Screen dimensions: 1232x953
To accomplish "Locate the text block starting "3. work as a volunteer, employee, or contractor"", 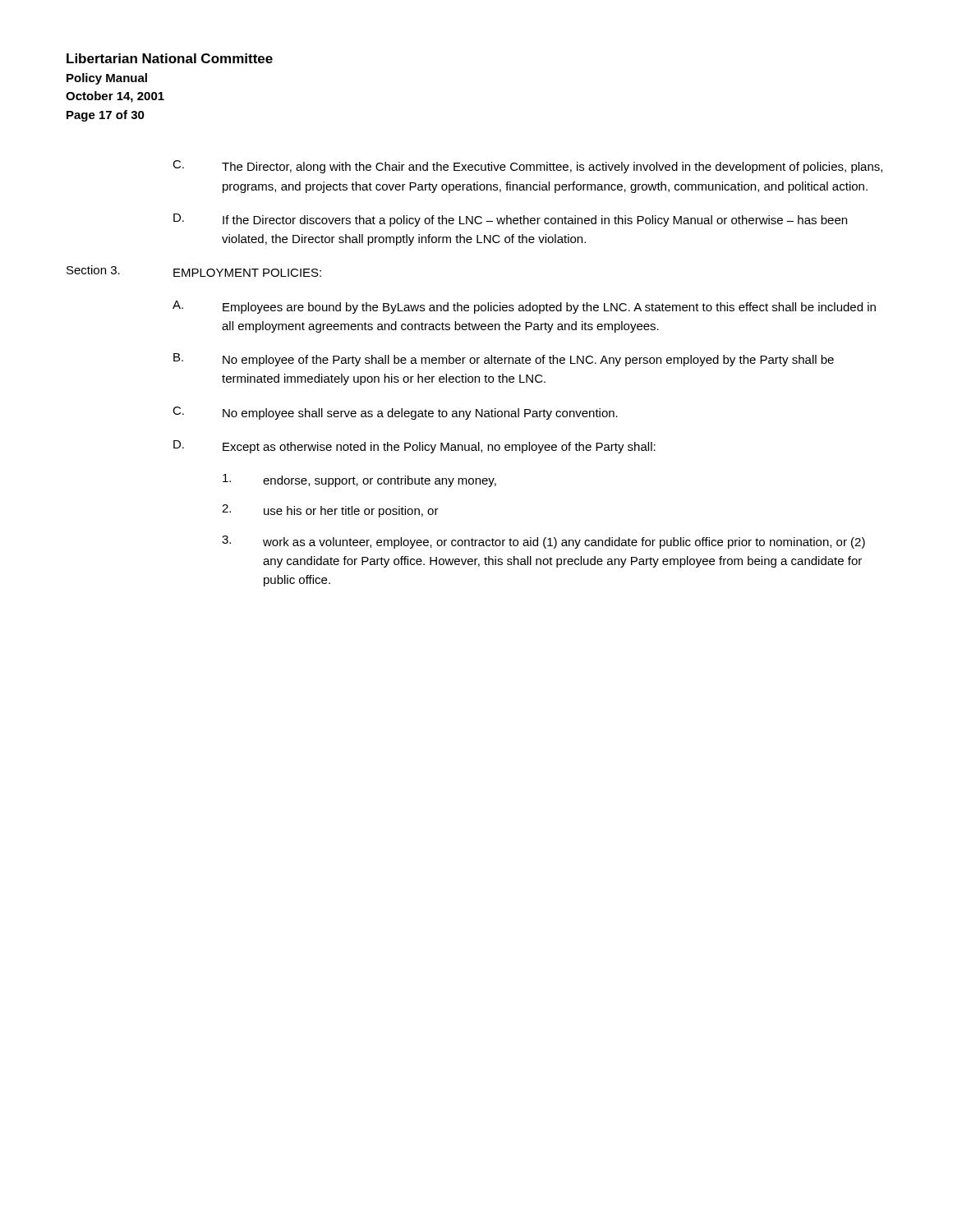I will pyautogui.click(x=555, y=560).
